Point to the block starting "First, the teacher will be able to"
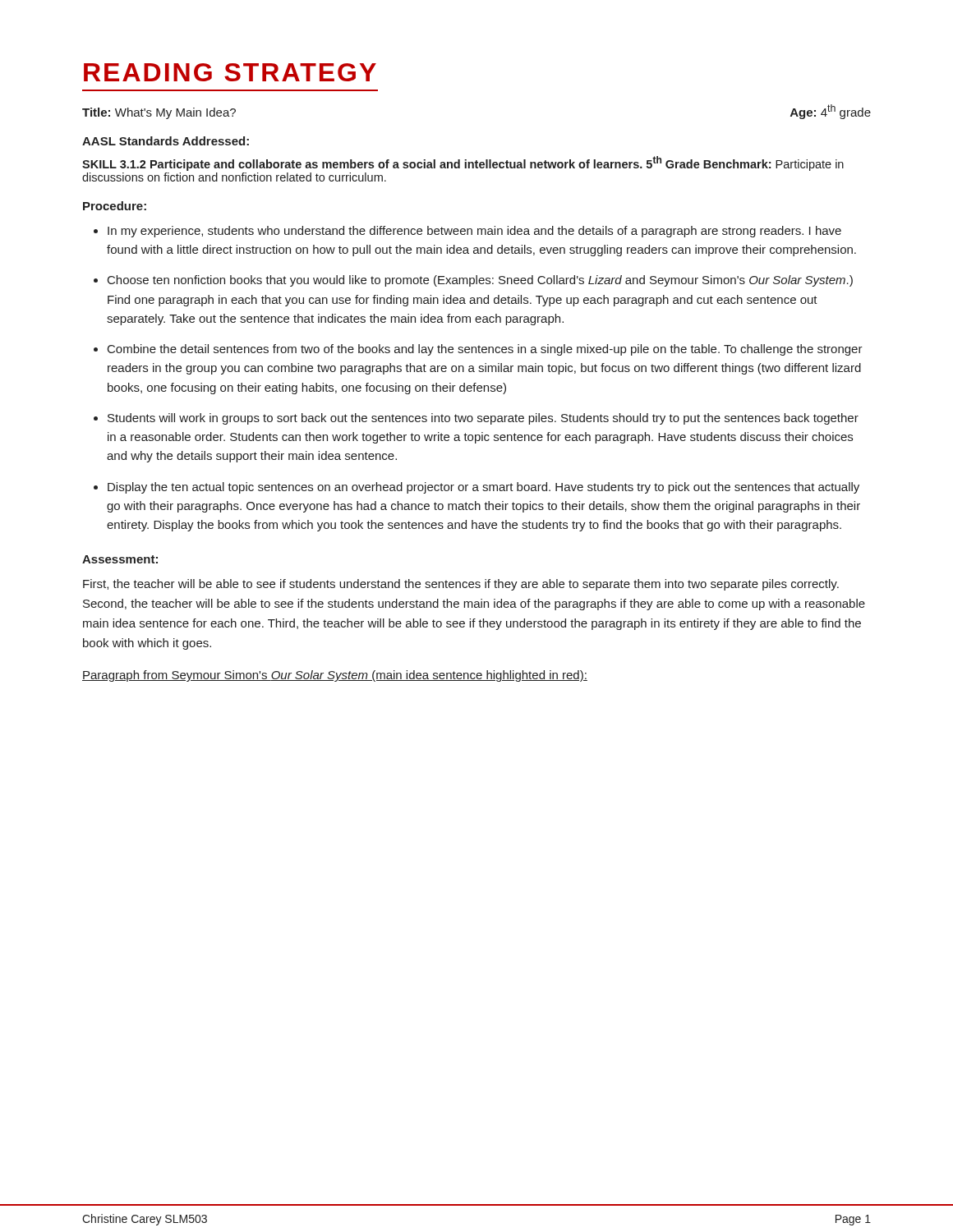953x1232 pixels. (x=474, y=613)
